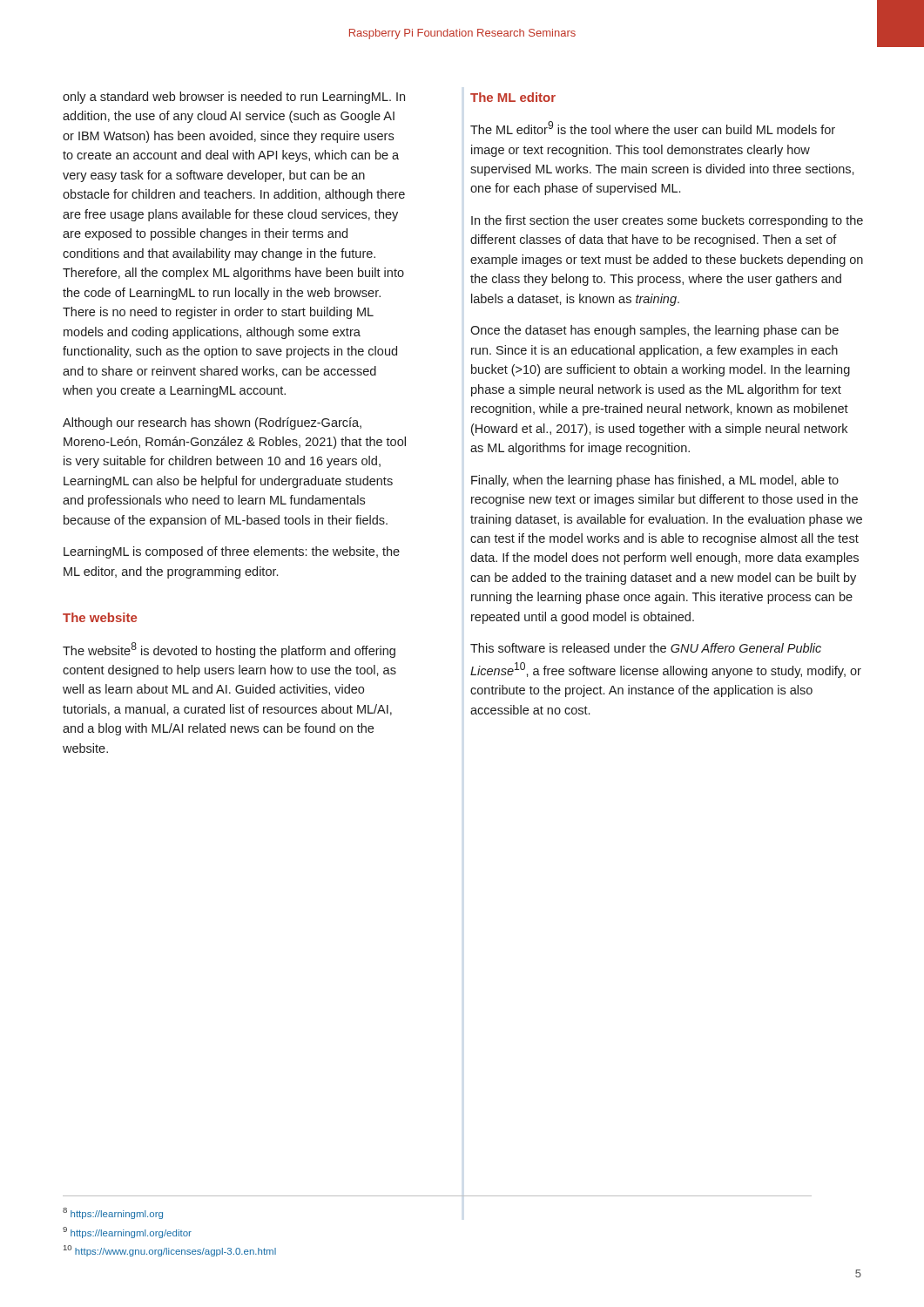Select the element starting "LearningML is composed of three"

tap(235, 562)
